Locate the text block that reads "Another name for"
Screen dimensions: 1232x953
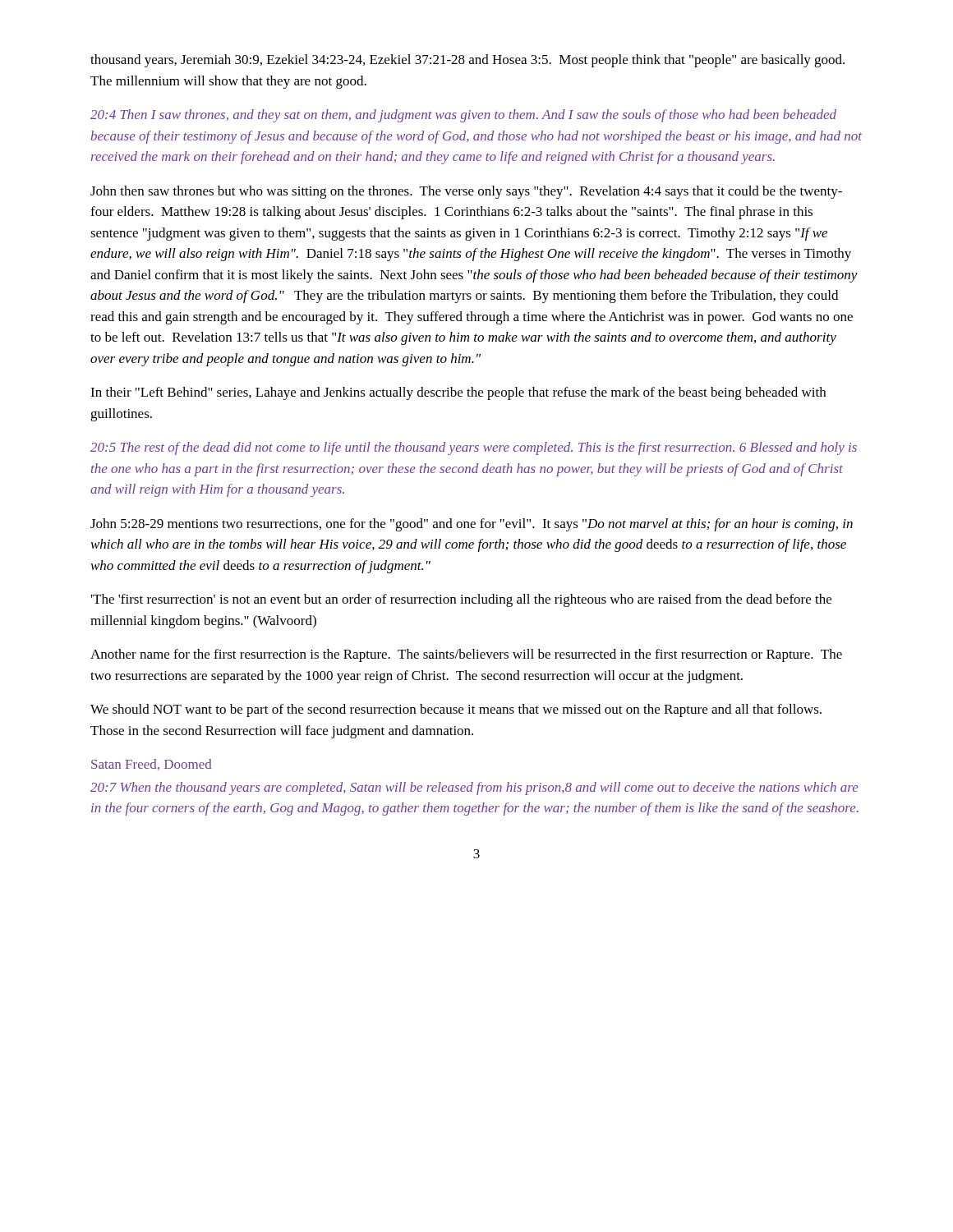tap(466, 665)
